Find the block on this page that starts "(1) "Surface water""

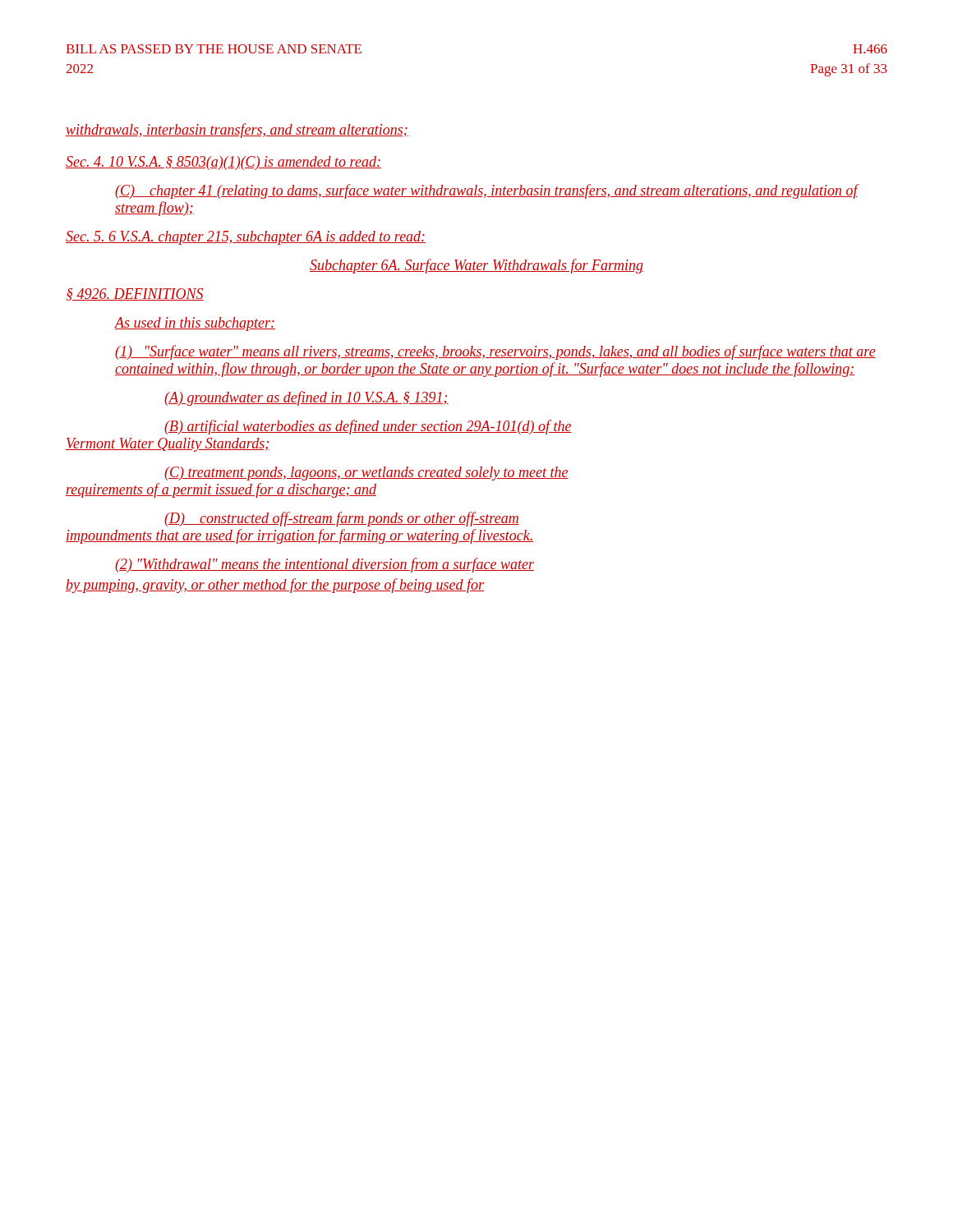[495, 360]
